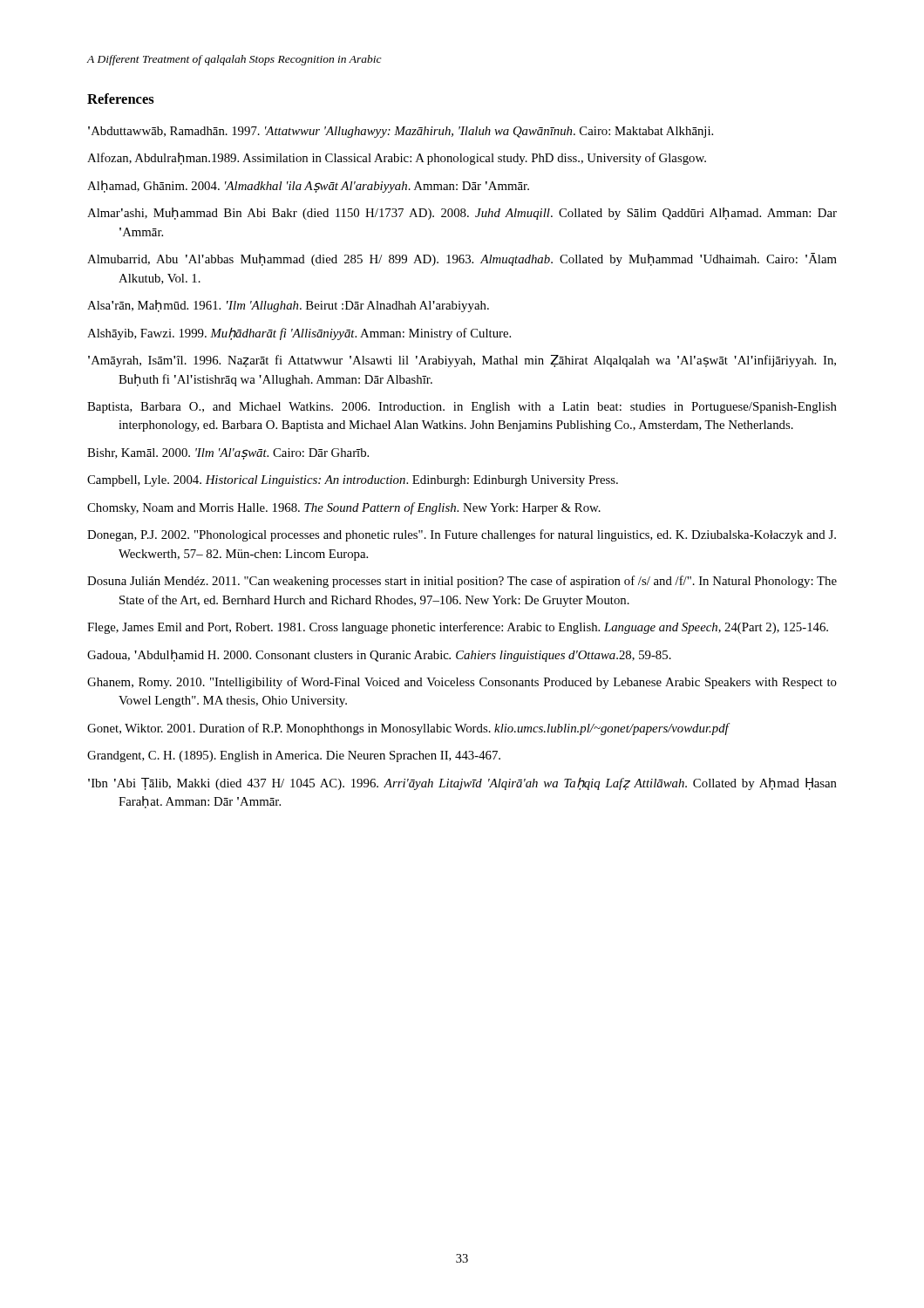Image resolution: width=924 pixels, height=1308 pixels.
Task: Find the element starting "Donegan, P.J. 2002. "Phonological processes"
Action: coord(462,544)
